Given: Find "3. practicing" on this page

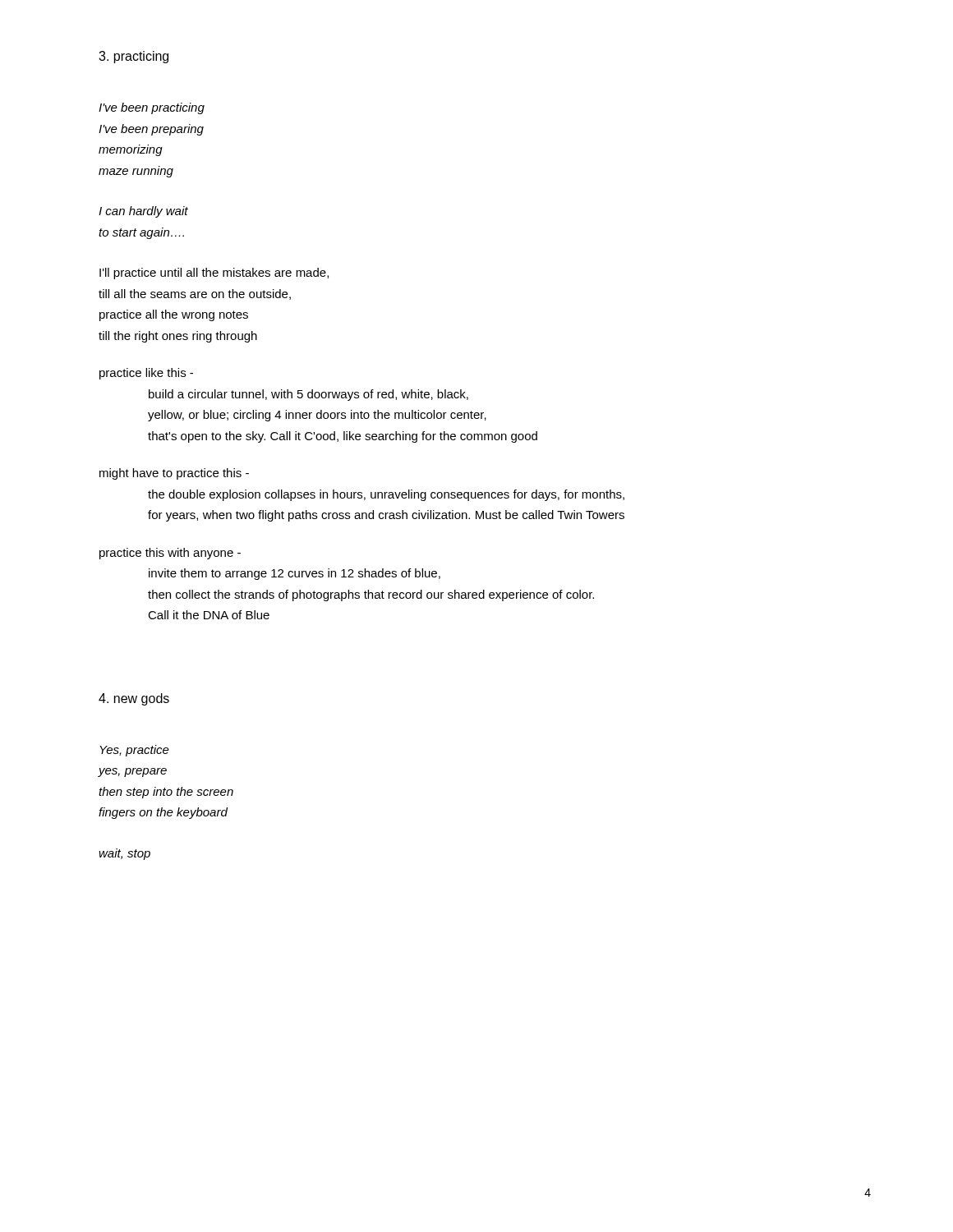Looking at the screenshot, I should pyautogui.click(x=134, y=56).
